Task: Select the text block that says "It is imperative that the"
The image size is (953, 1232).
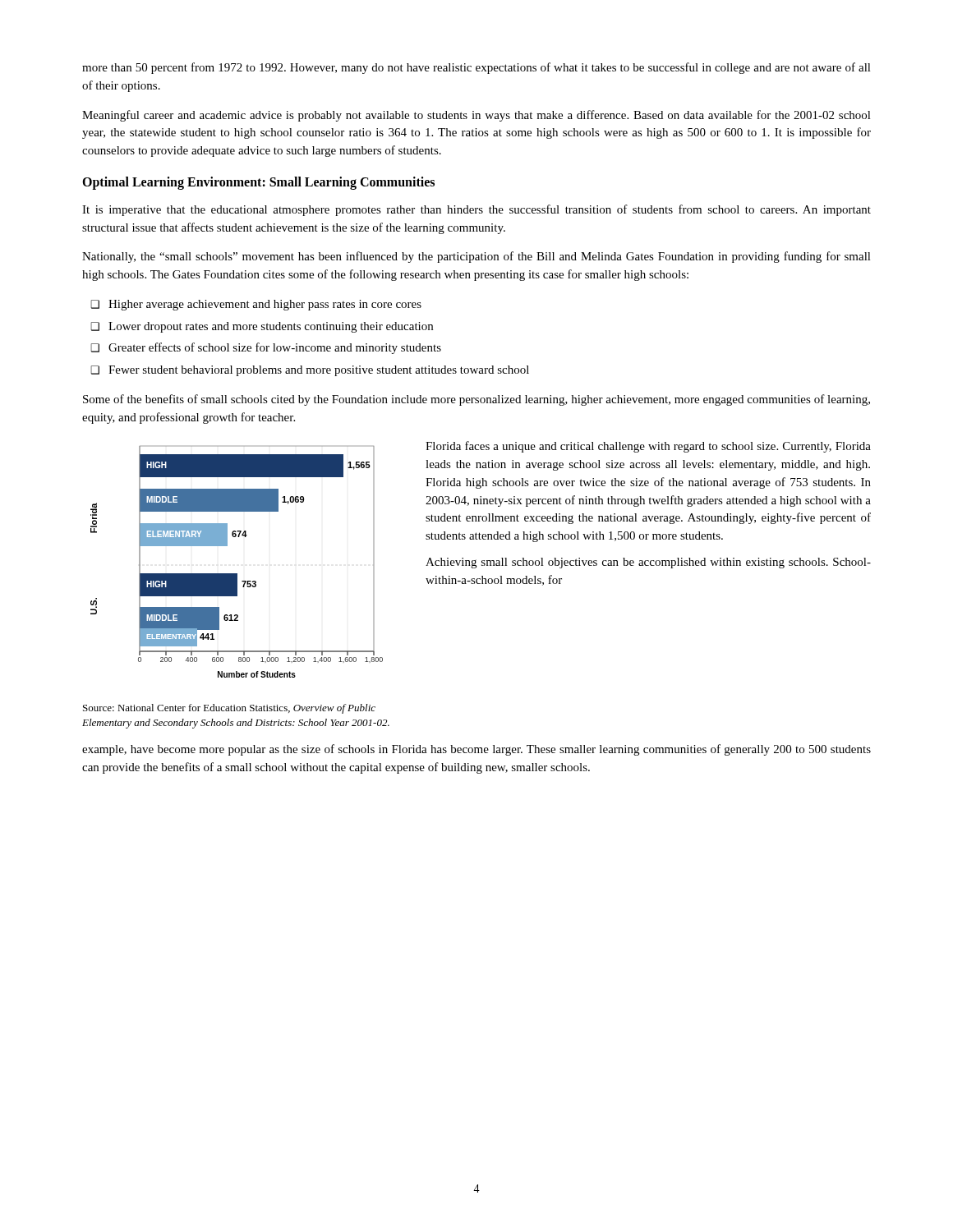Action: (x=476, y=219)
